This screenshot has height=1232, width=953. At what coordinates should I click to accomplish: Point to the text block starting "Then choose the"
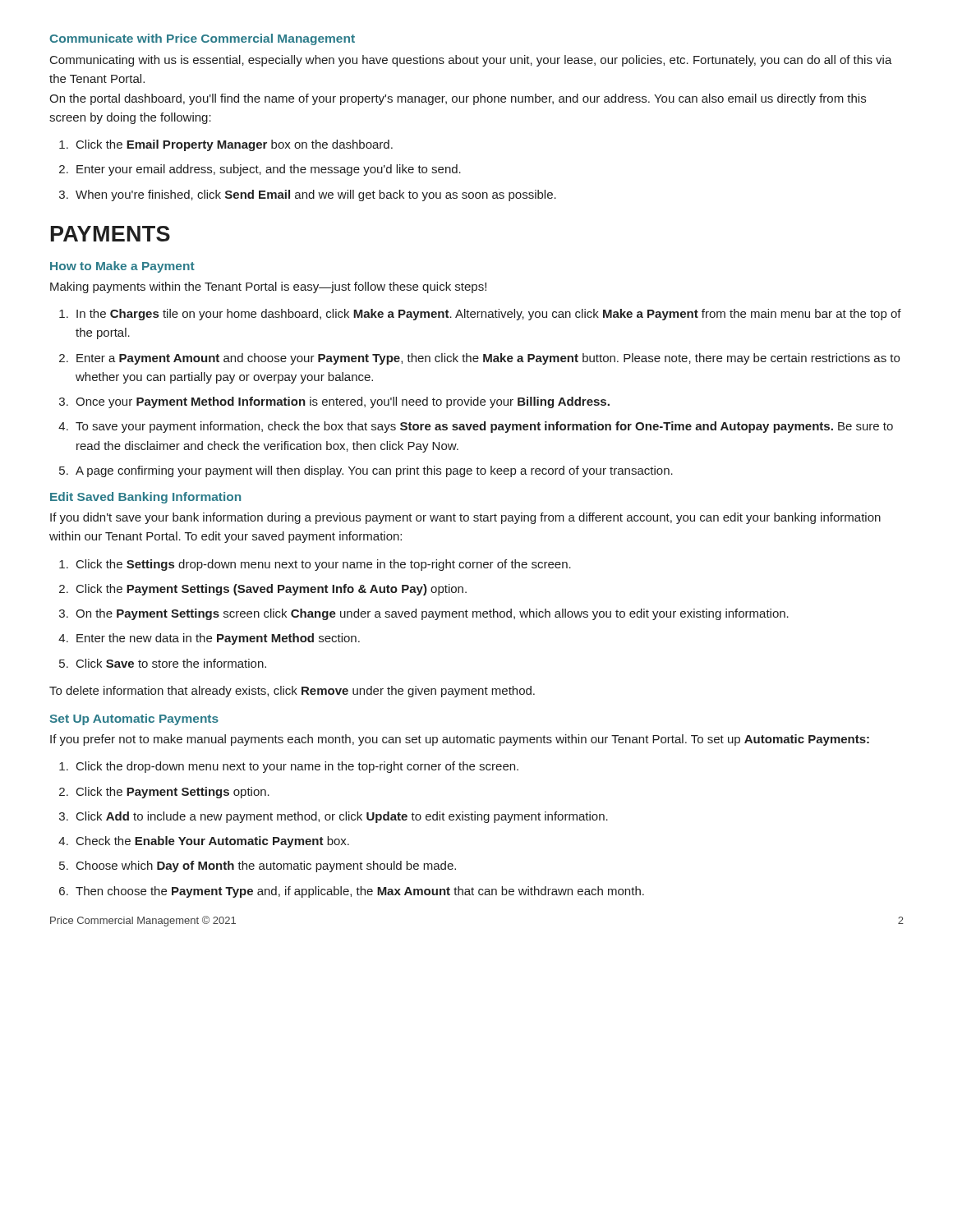point(360,890)
